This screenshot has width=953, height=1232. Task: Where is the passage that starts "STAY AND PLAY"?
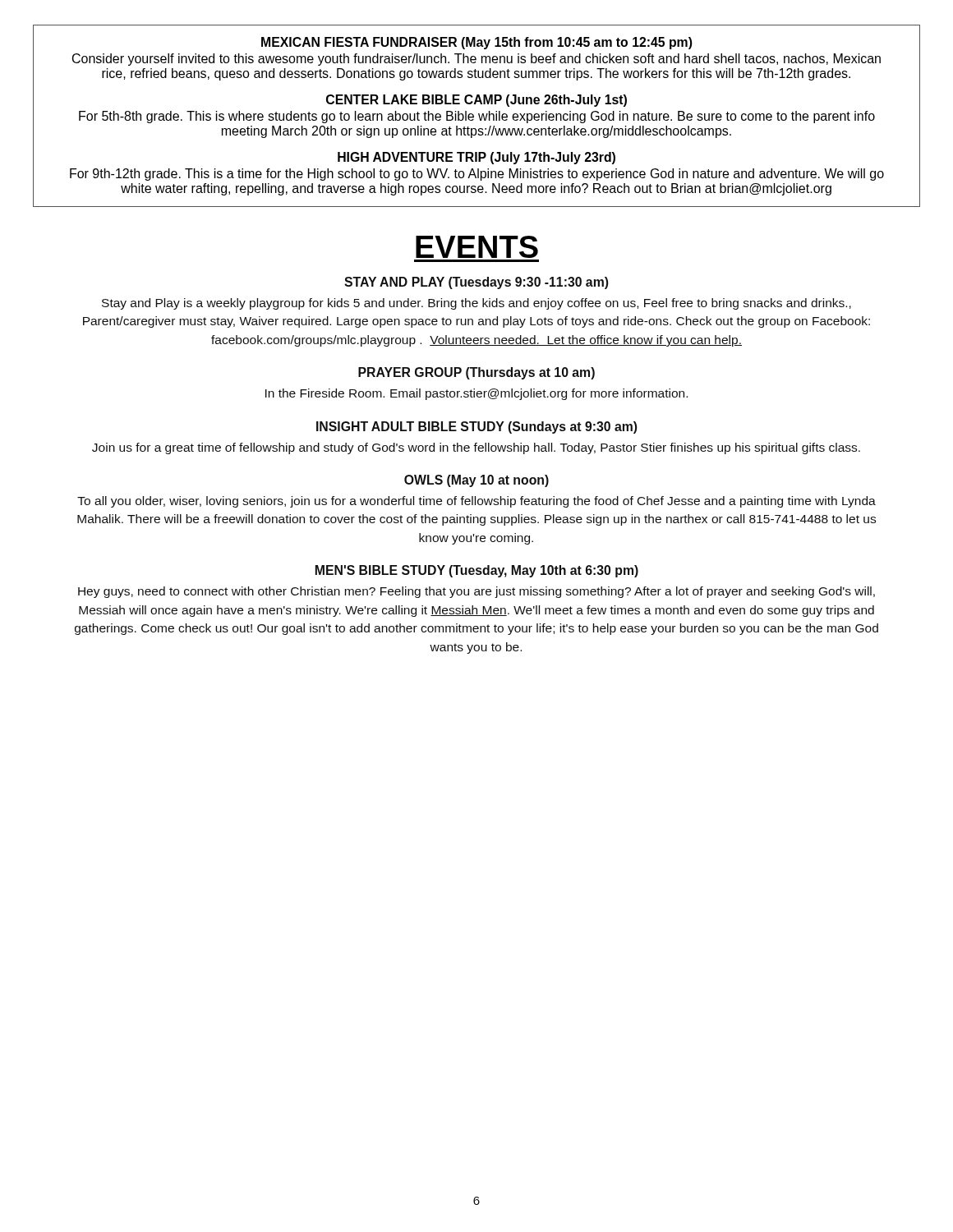[476, 310]
